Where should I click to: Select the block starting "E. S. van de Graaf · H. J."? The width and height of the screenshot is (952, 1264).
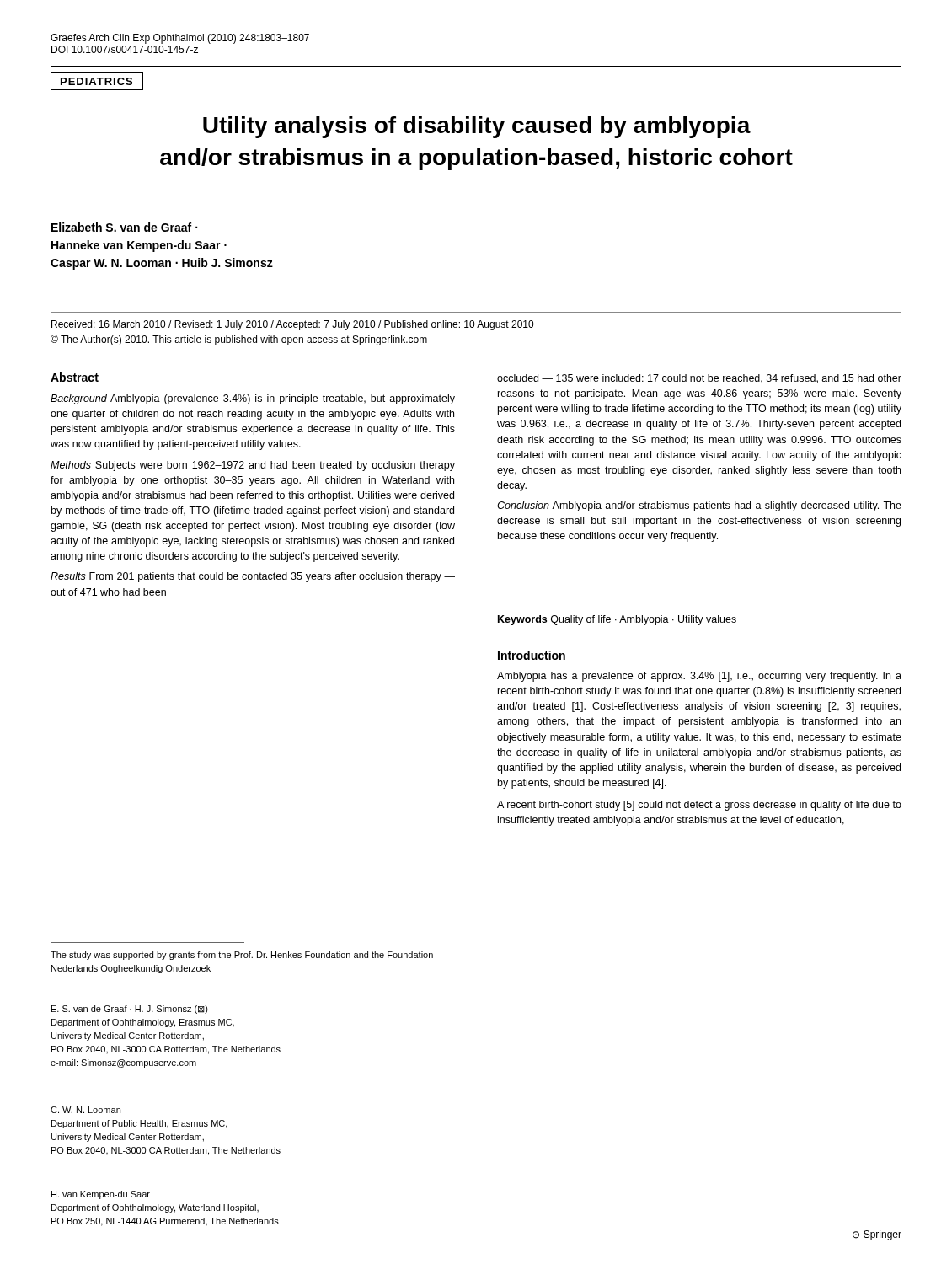tap(244, 1036)
